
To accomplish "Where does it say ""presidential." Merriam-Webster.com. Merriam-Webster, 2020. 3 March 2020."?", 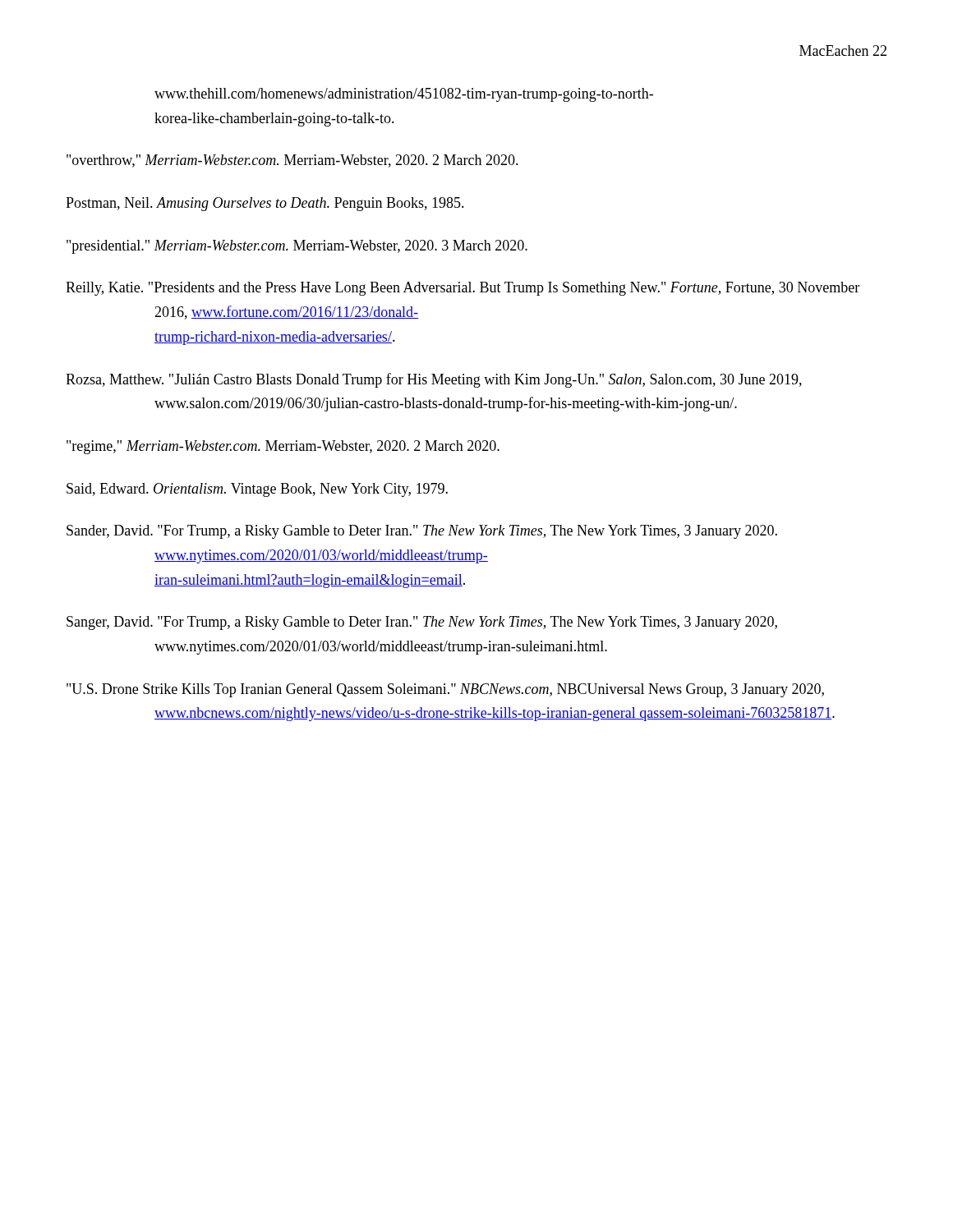I will (297, 245).
